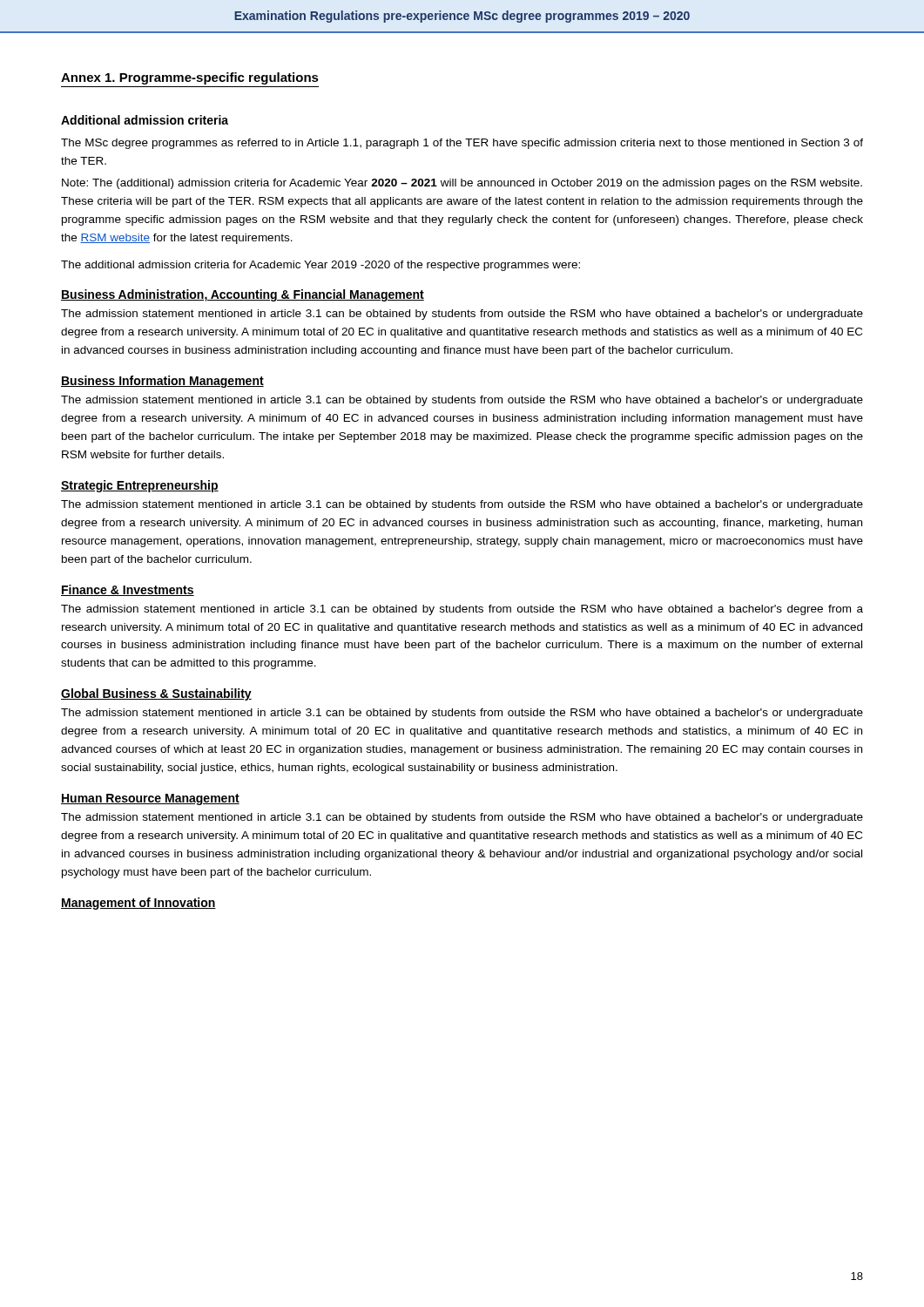924x1307 pixels.
Task: Locate the text "Strategic Entrepreneurship"
Action: tap(140, 485)
